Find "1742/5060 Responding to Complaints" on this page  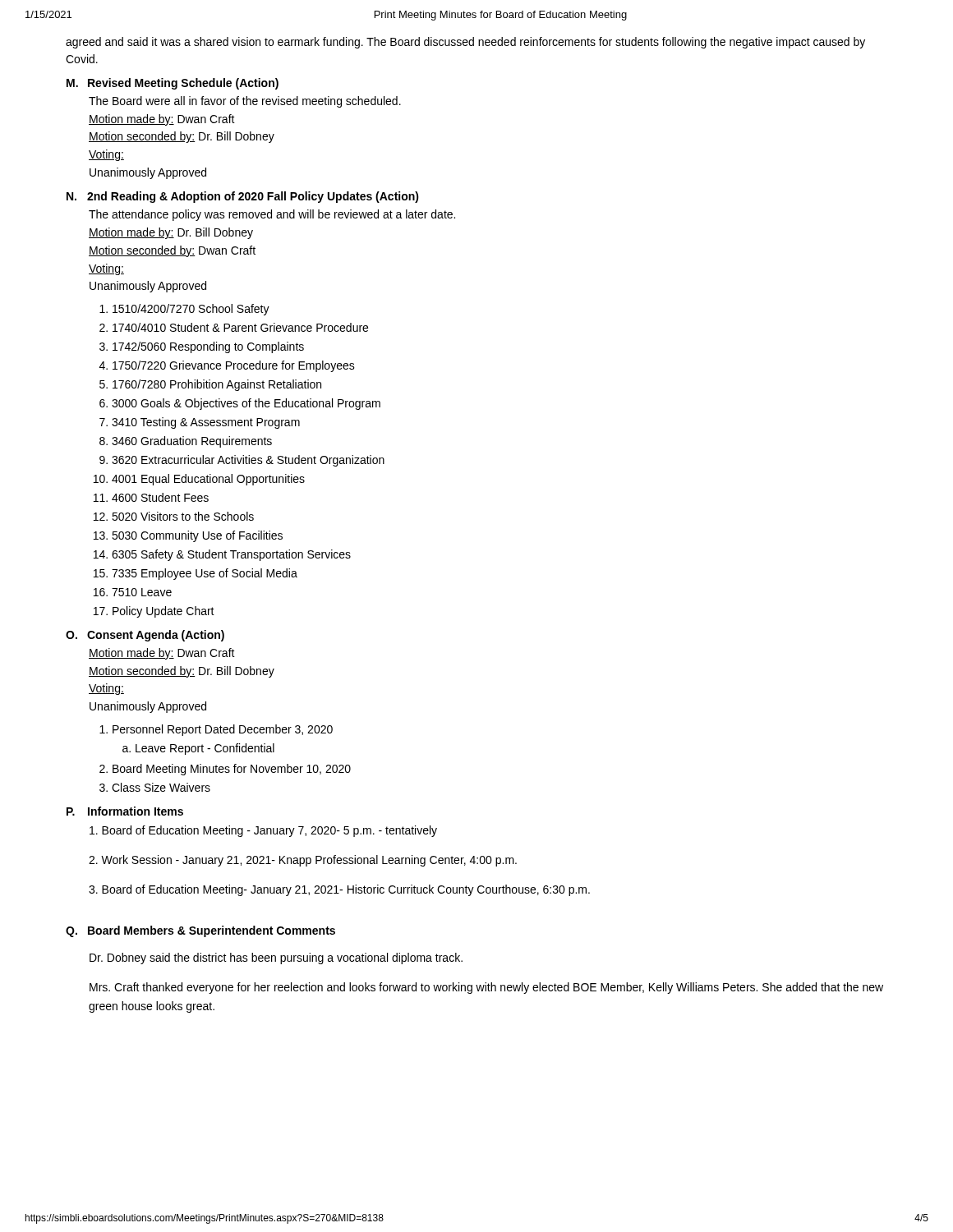(x=208, y=346)
